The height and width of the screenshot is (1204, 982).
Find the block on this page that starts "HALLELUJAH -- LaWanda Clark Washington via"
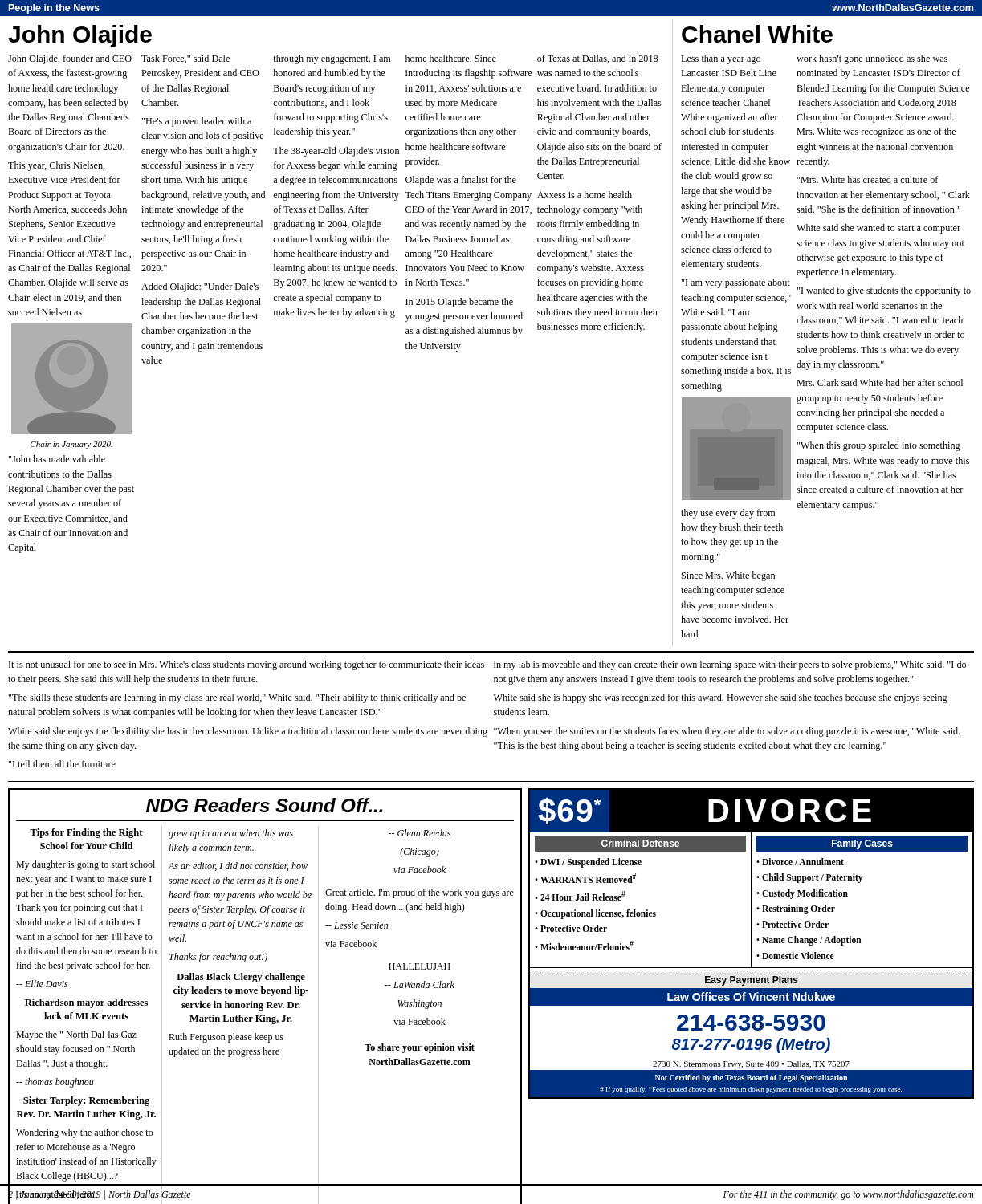pyautogui.click(x=420, y=994)
